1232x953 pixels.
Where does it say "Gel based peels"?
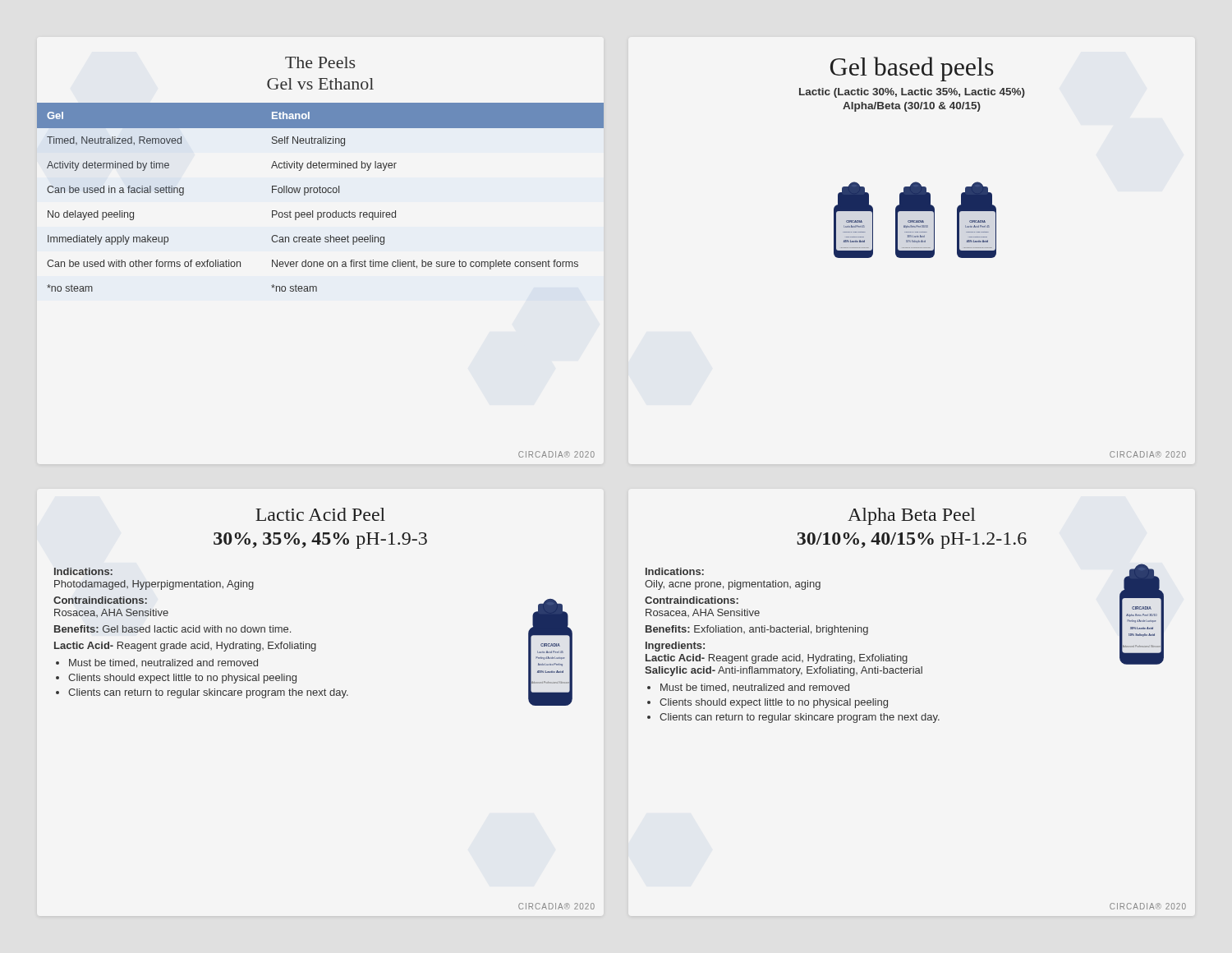(912, 67)
